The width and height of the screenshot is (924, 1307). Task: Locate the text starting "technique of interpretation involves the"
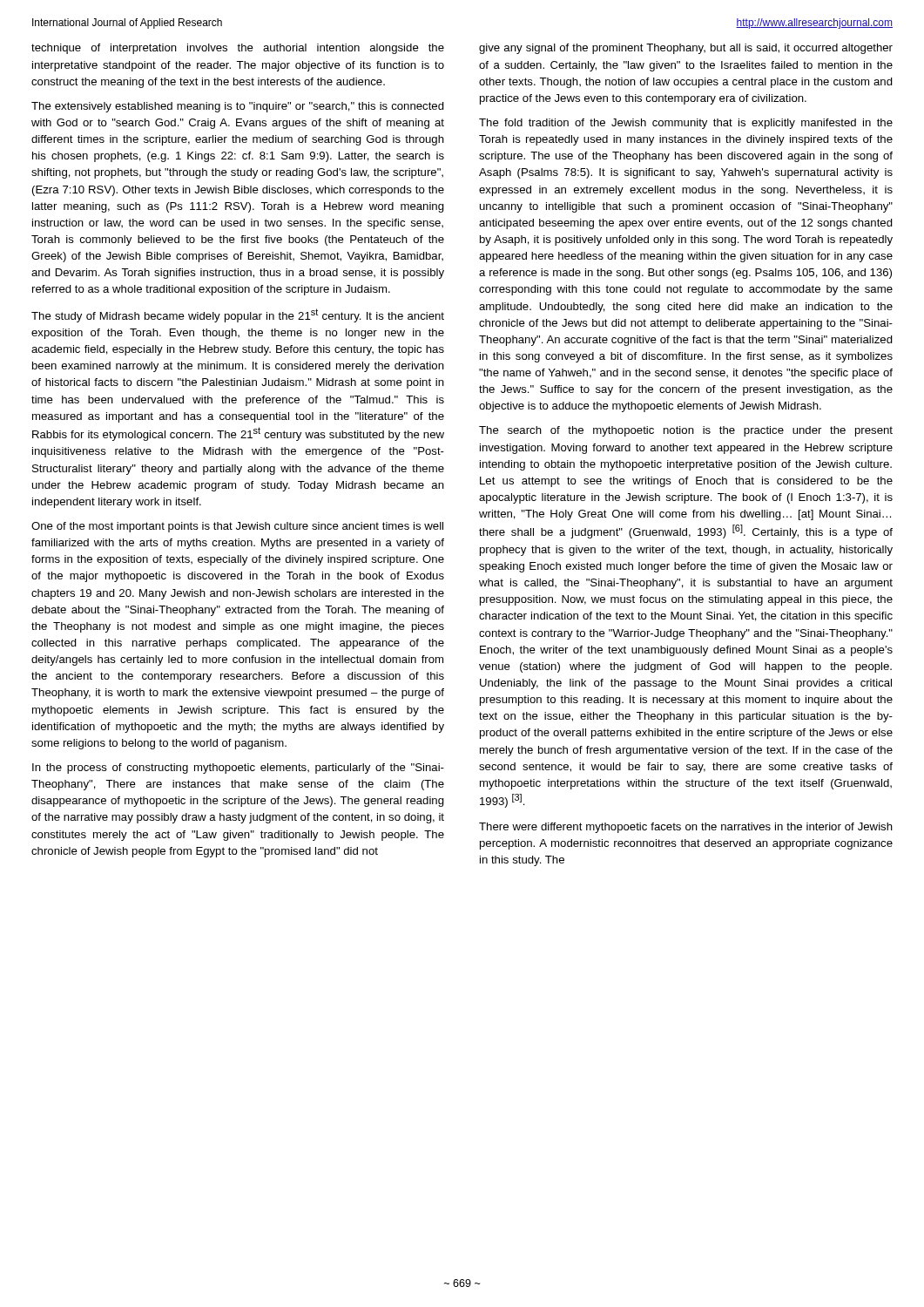(238, 449)
